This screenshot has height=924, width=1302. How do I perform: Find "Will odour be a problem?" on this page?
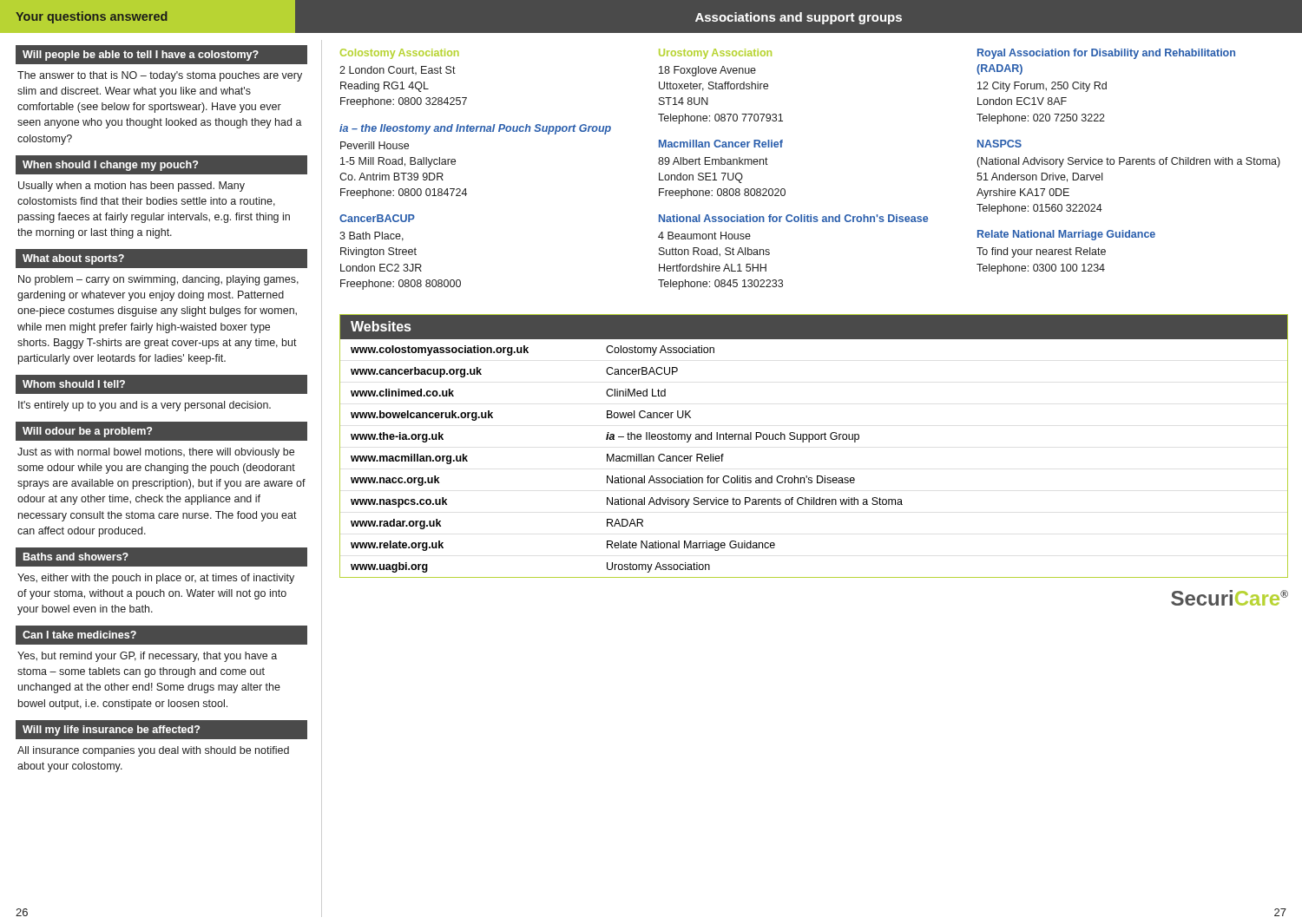tap(88, 431)
